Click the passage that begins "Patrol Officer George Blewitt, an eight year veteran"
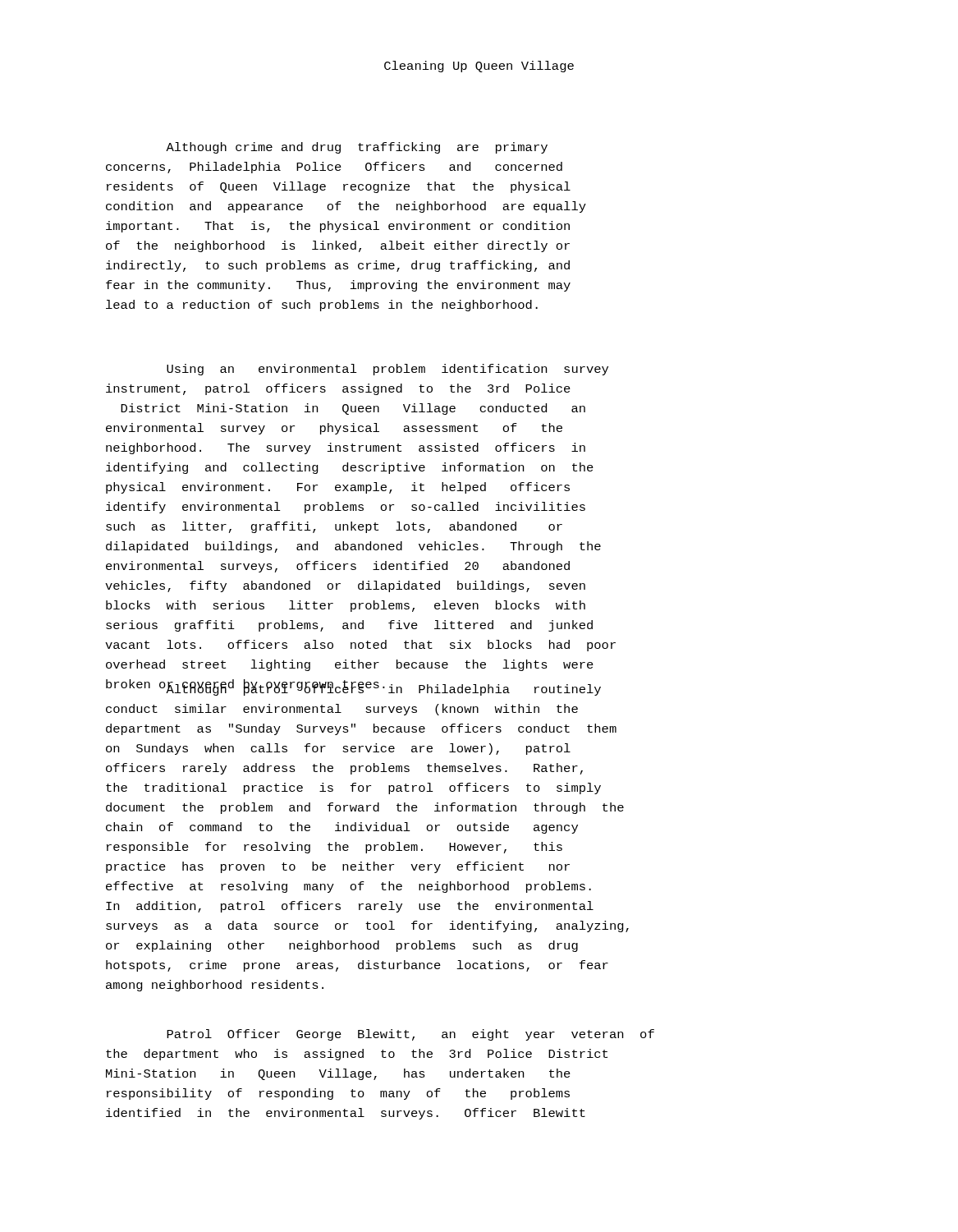The height and width of the screenshot is (1232, 958). click(380, 1074)
